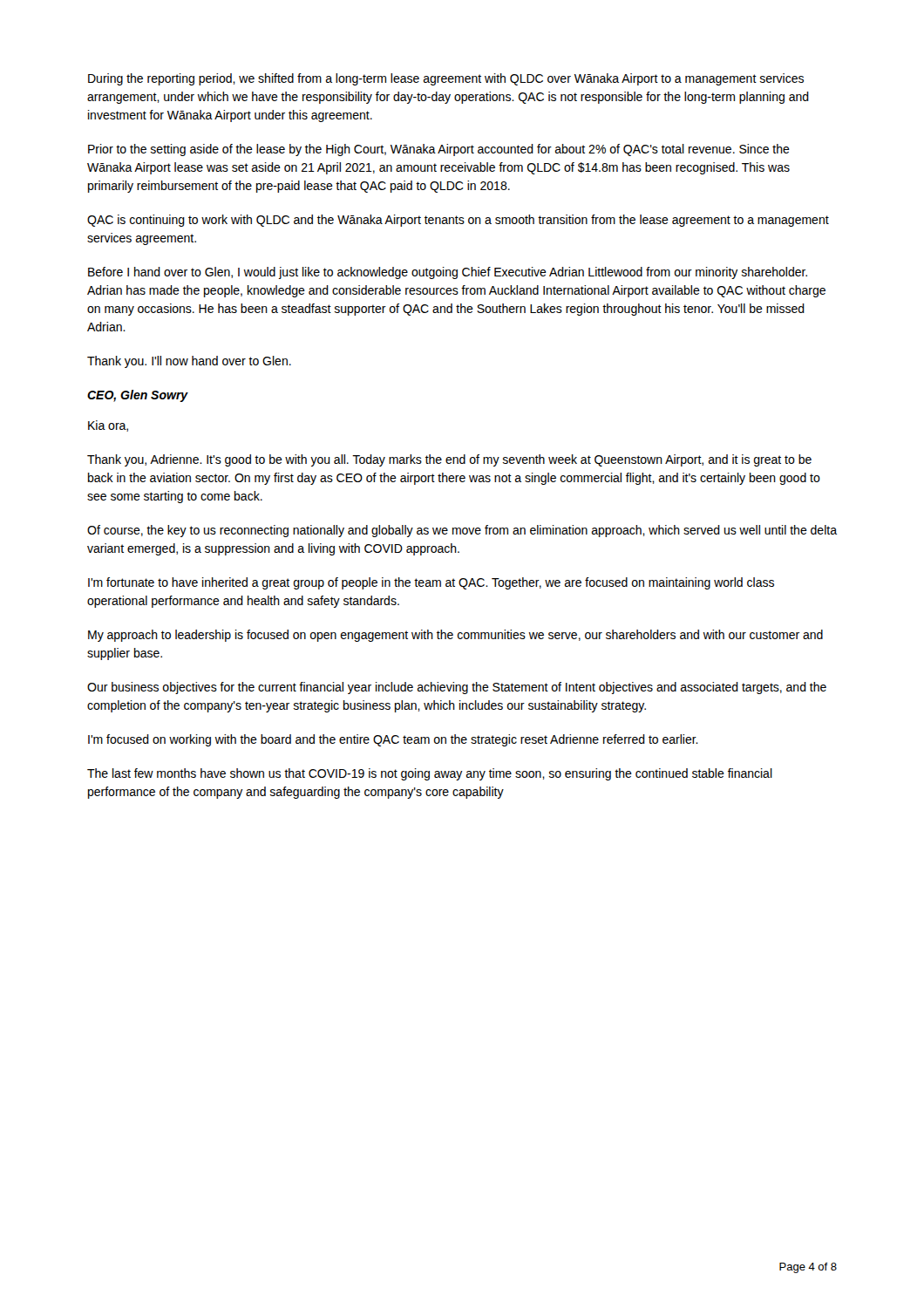Click the passage that begins "I'm fortunate to have"
This screenshot has height=1308, width=924.
click(431, 592)
